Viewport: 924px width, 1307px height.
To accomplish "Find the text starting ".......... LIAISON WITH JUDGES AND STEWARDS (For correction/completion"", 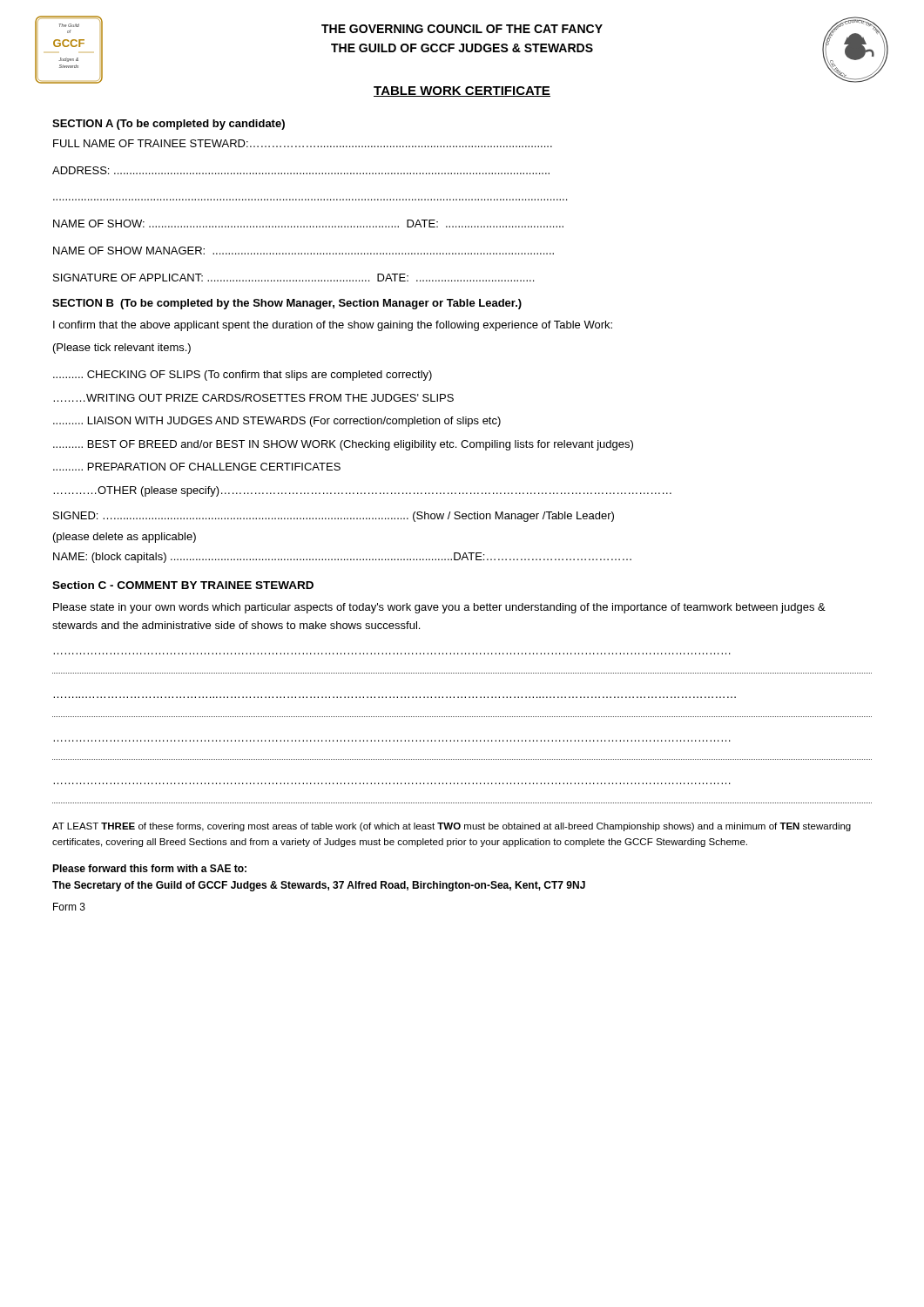I will pyautogui.click(x=277, y=421).
